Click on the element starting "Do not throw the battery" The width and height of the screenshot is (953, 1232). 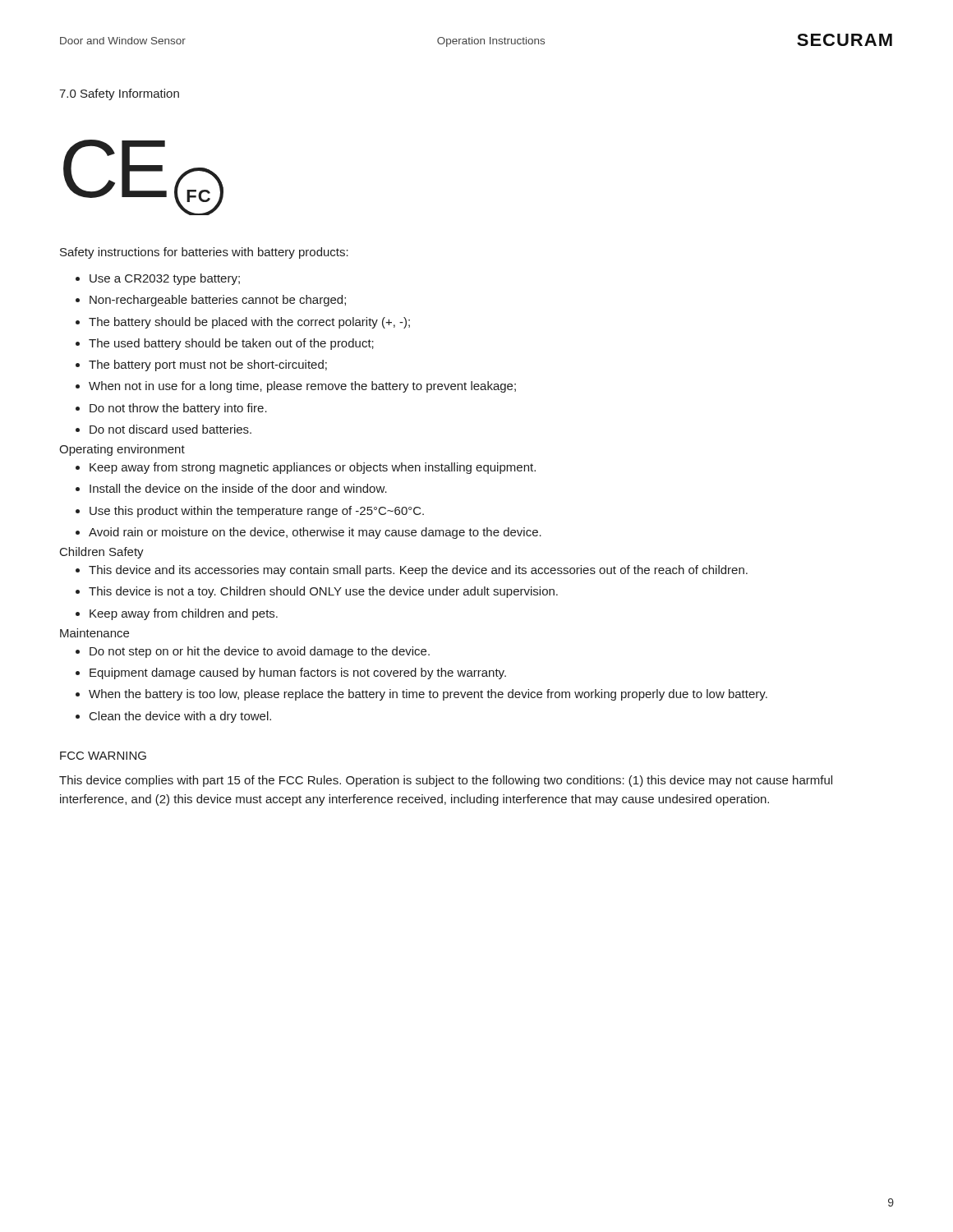178,407
